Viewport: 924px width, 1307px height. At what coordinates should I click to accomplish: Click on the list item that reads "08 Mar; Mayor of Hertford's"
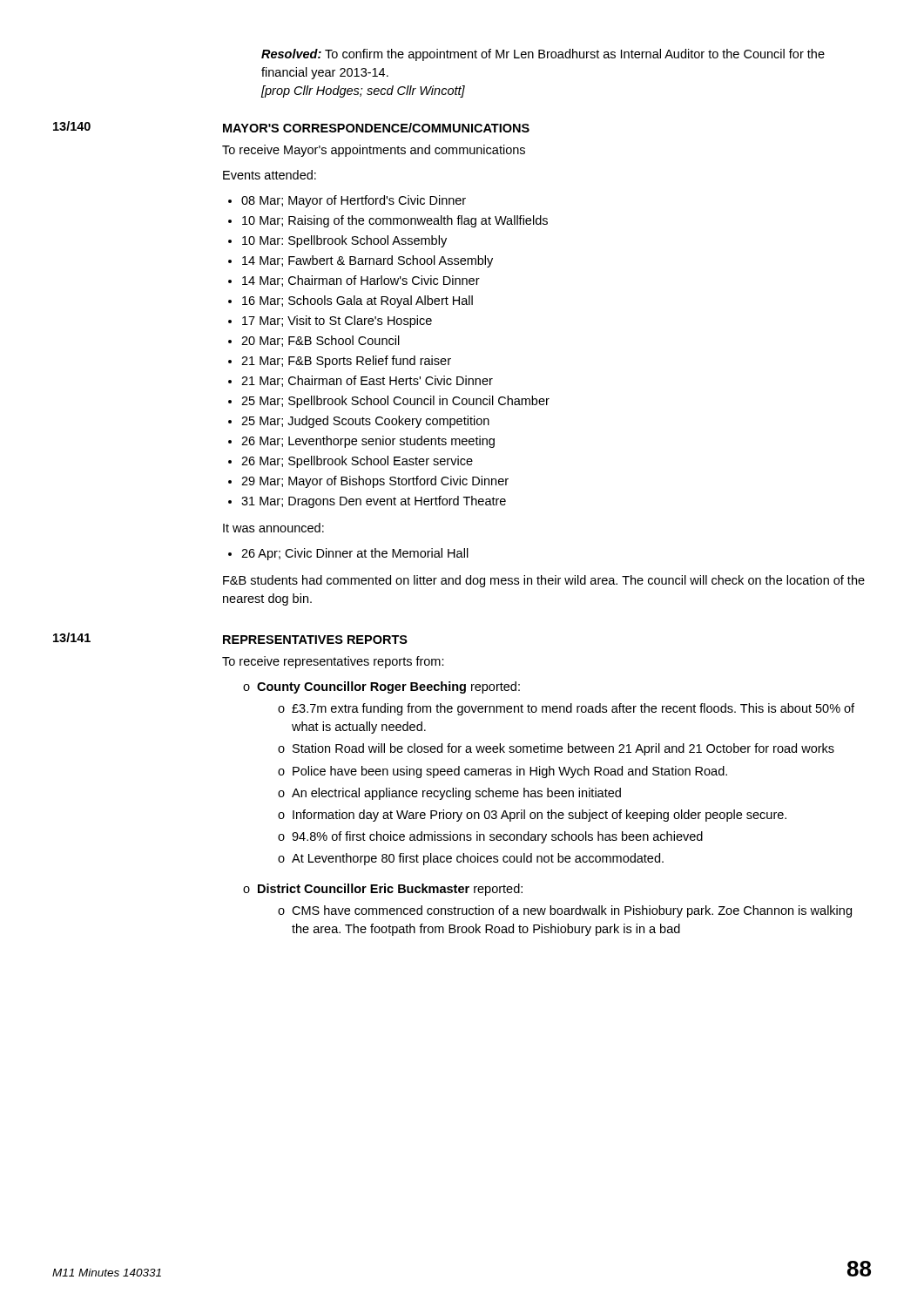point(354,200)
